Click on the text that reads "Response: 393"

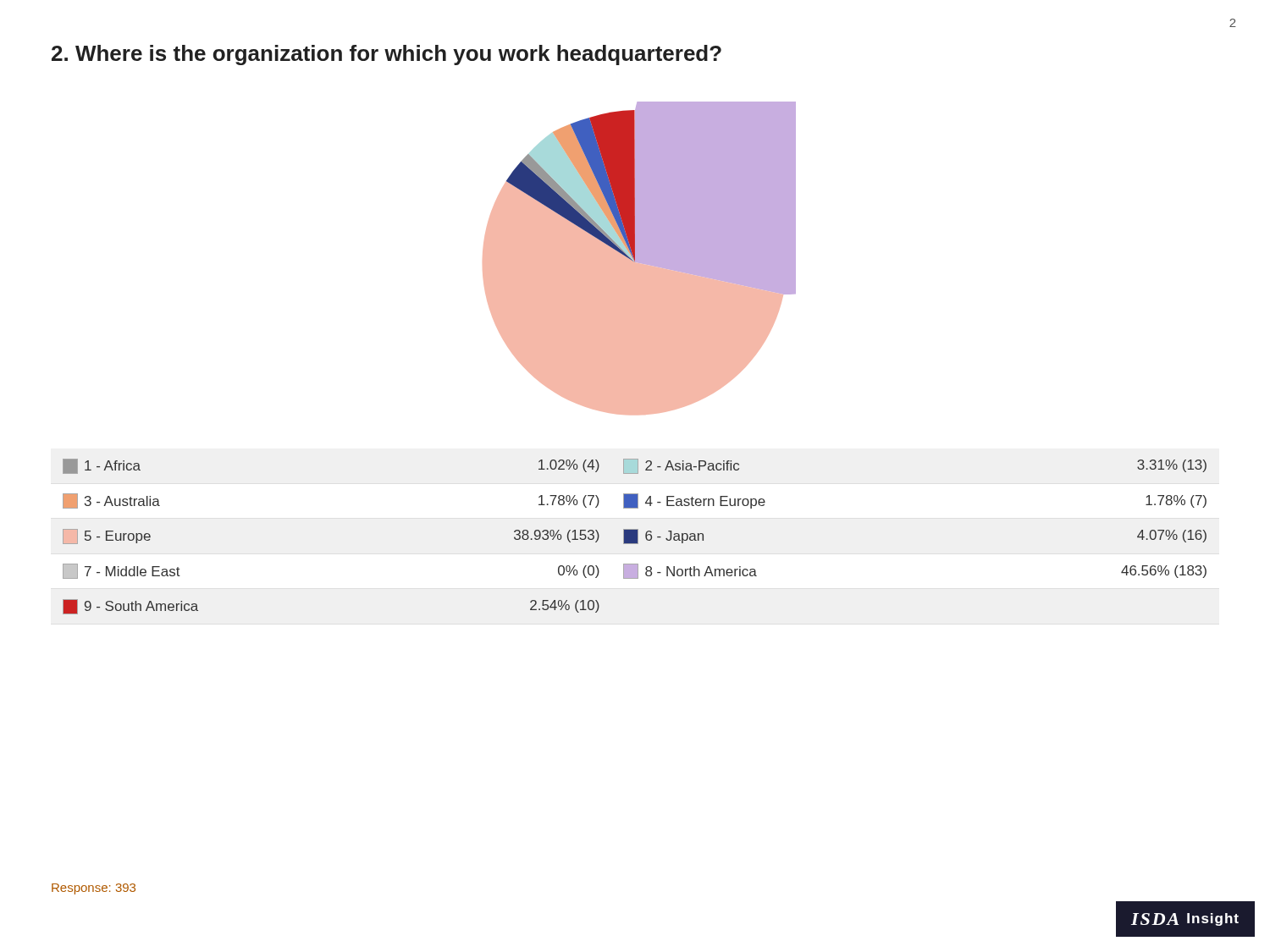[94, 887]
